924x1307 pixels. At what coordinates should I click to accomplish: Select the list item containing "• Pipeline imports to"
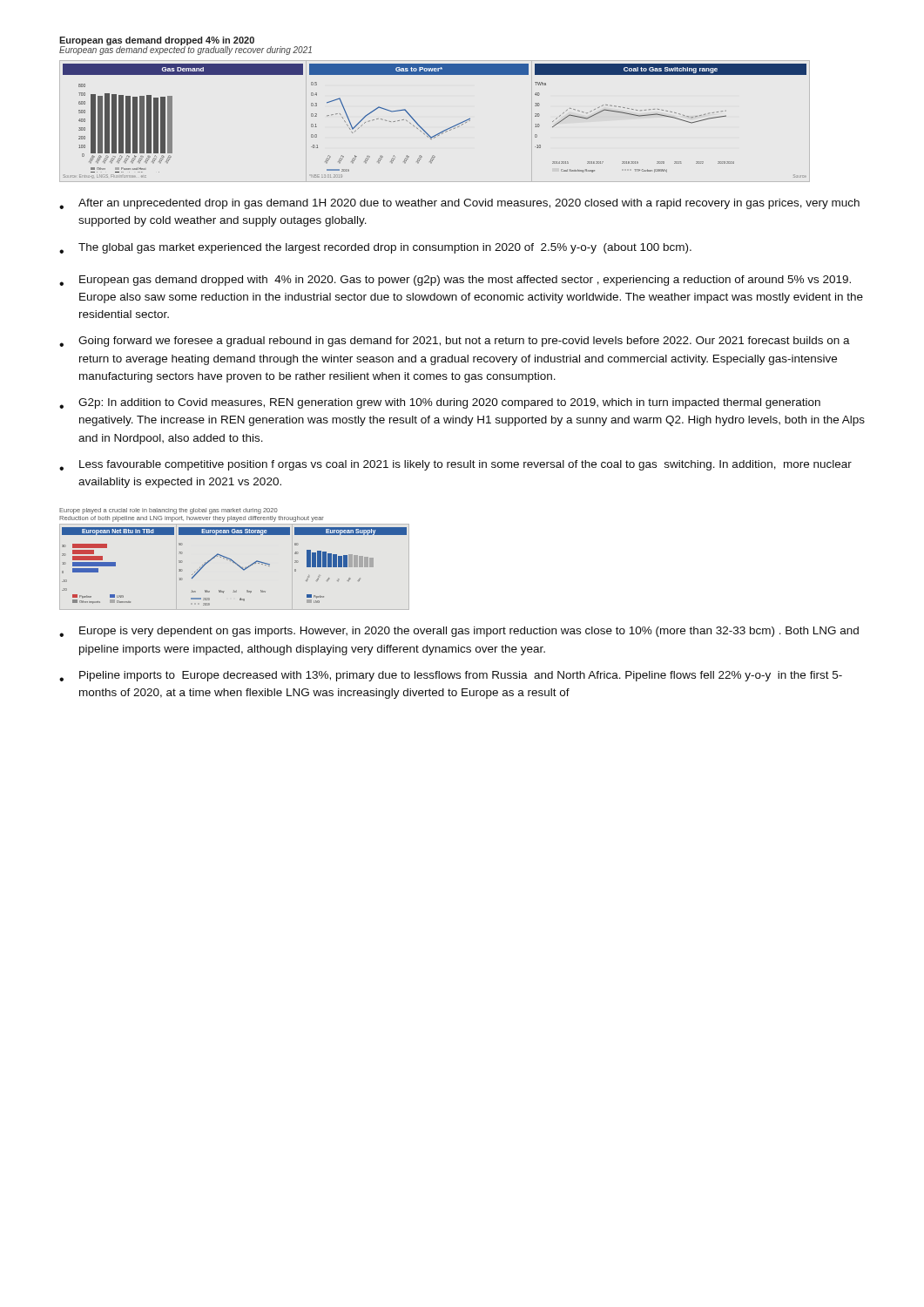pyautogui.click(x=462, y=684)
